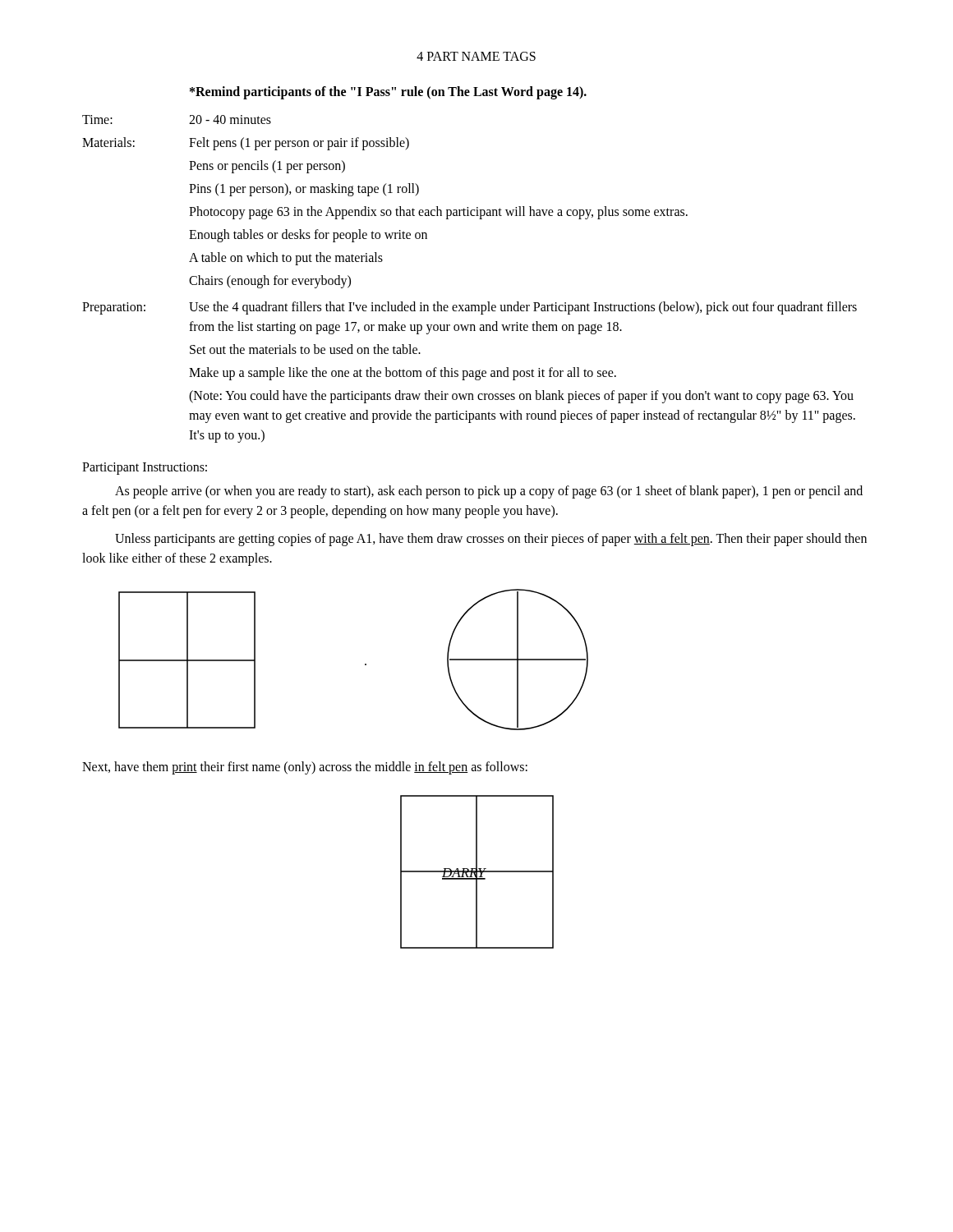Point to the block beginning "Next, have them print their first"
Image resolution: width=953 pixels, height=1232 pixels.
pyautogui.click(x=305, y=767)
